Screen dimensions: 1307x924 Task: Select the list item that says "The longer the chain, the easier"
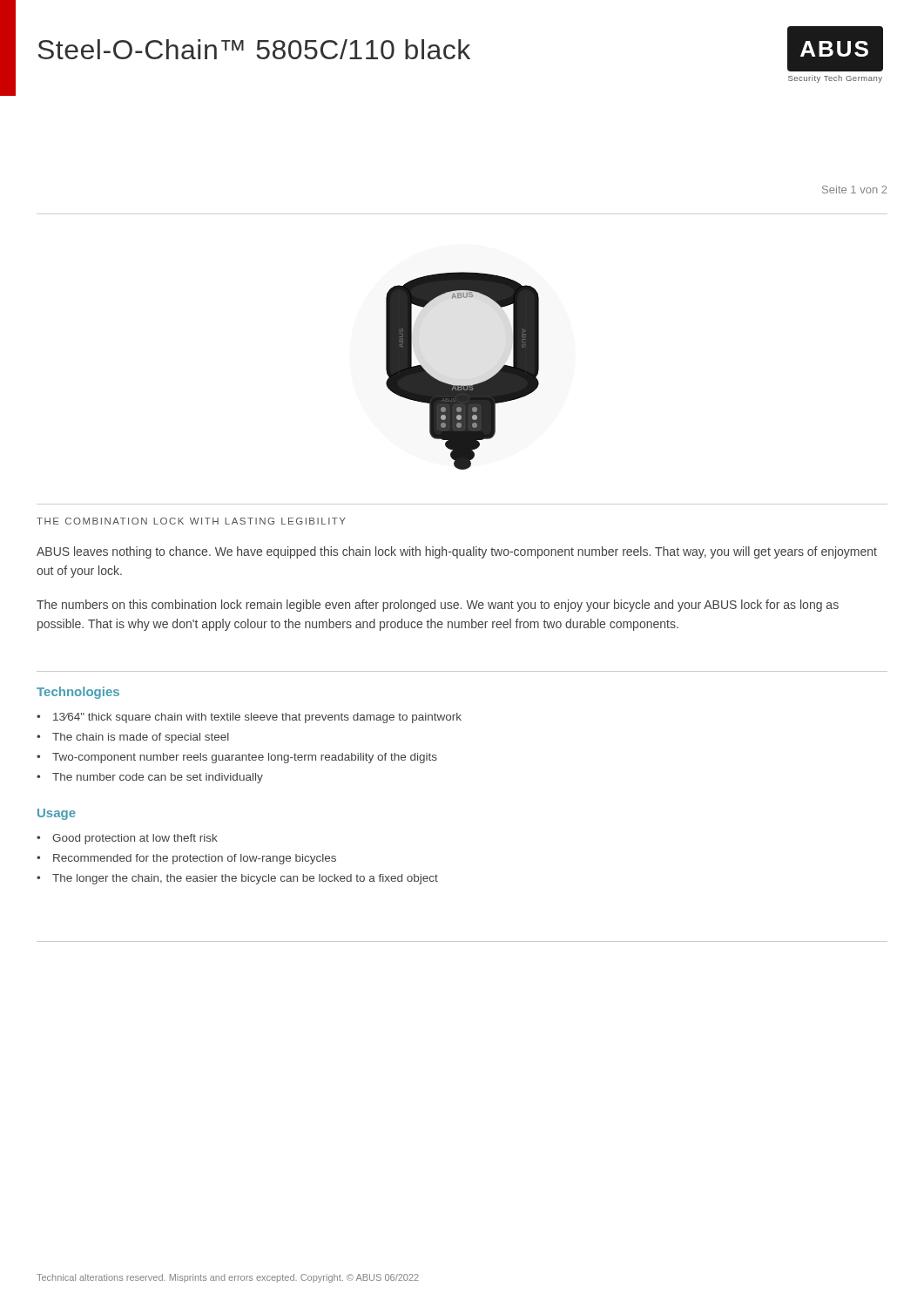coord(245,878)
